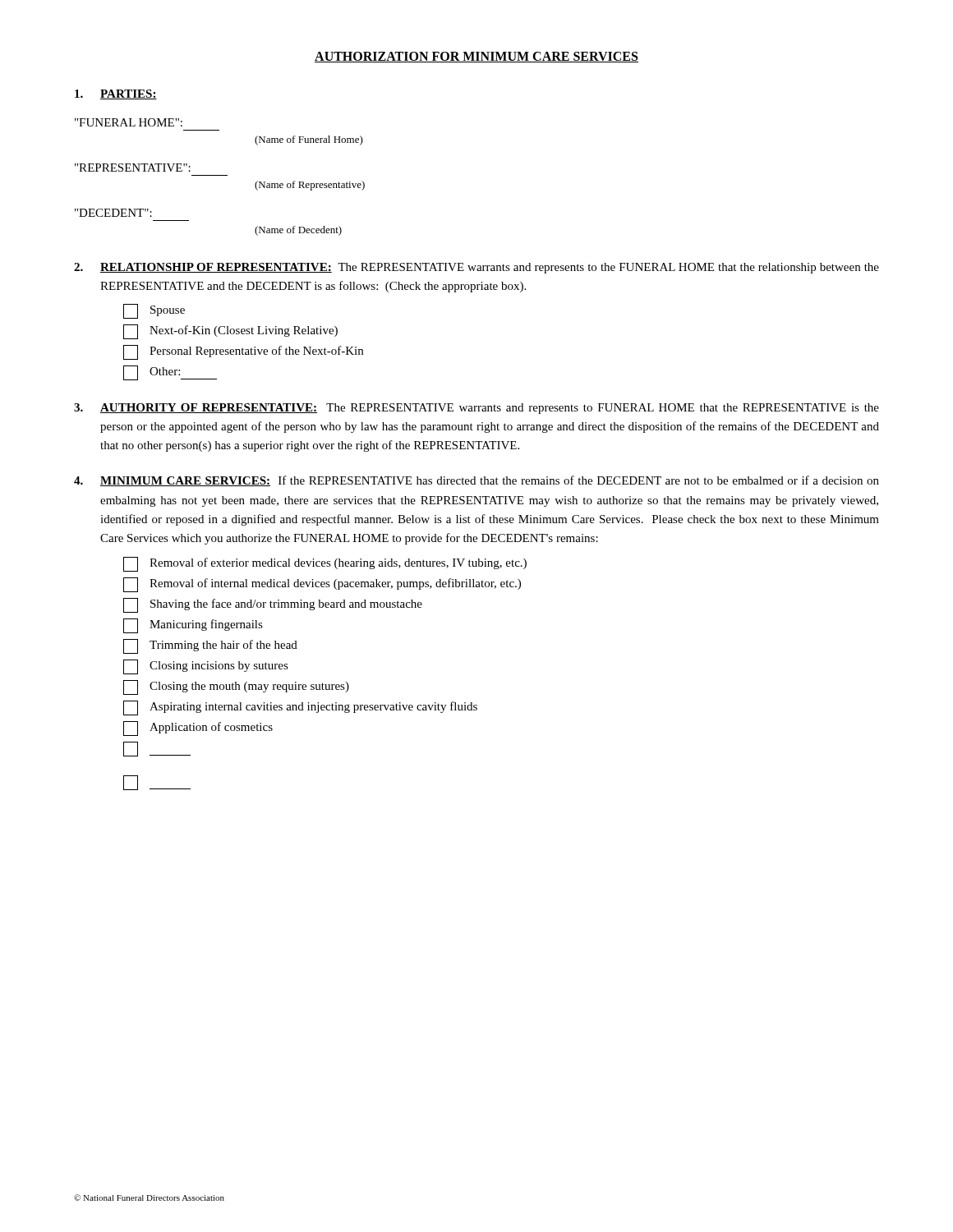The image size is (953, 1232).
Task: Locate the section header containing "1. PARTIES:"
Action: point(115,94)
